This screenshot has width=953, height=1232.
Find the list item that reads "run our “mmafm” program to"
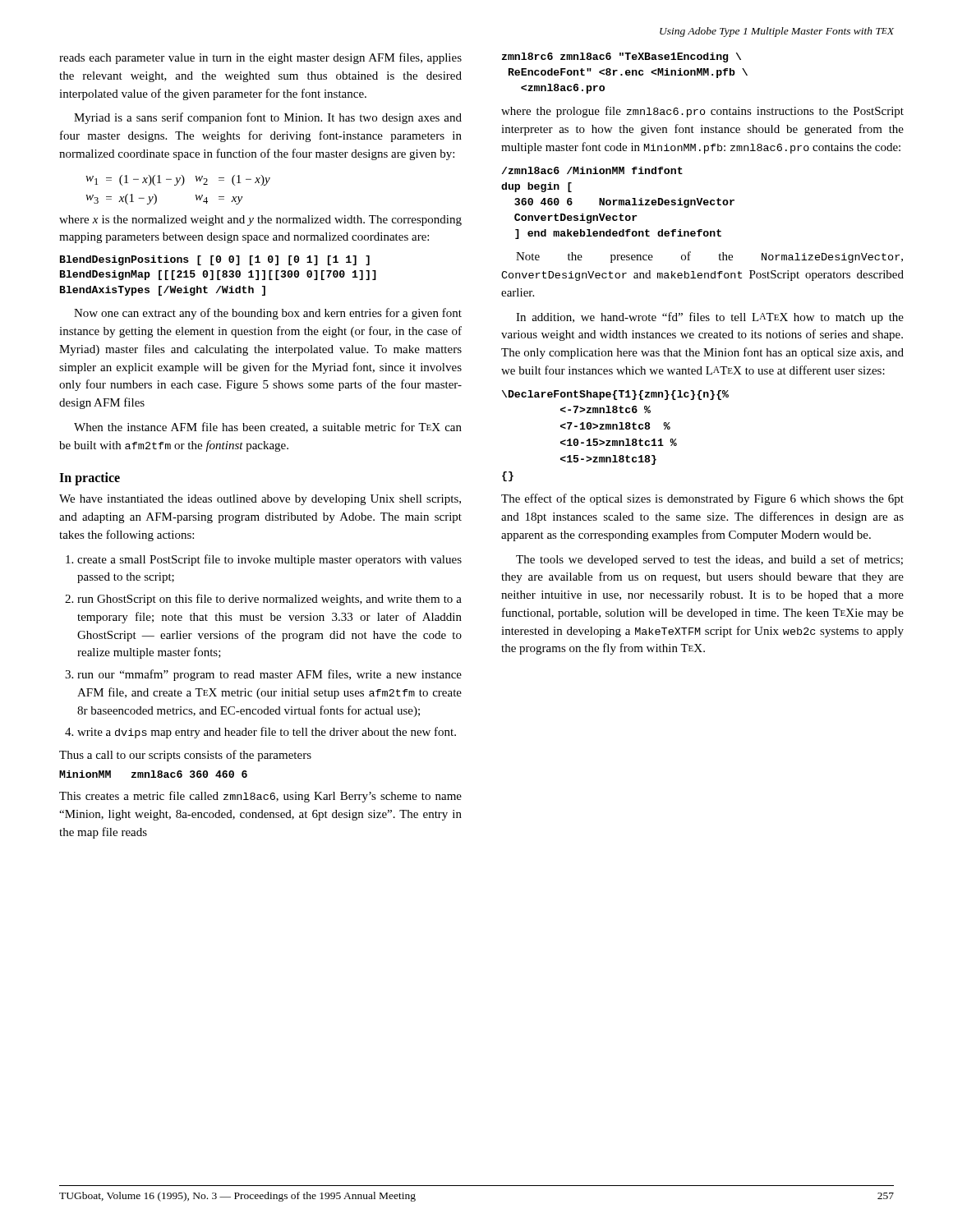point(260,693)
